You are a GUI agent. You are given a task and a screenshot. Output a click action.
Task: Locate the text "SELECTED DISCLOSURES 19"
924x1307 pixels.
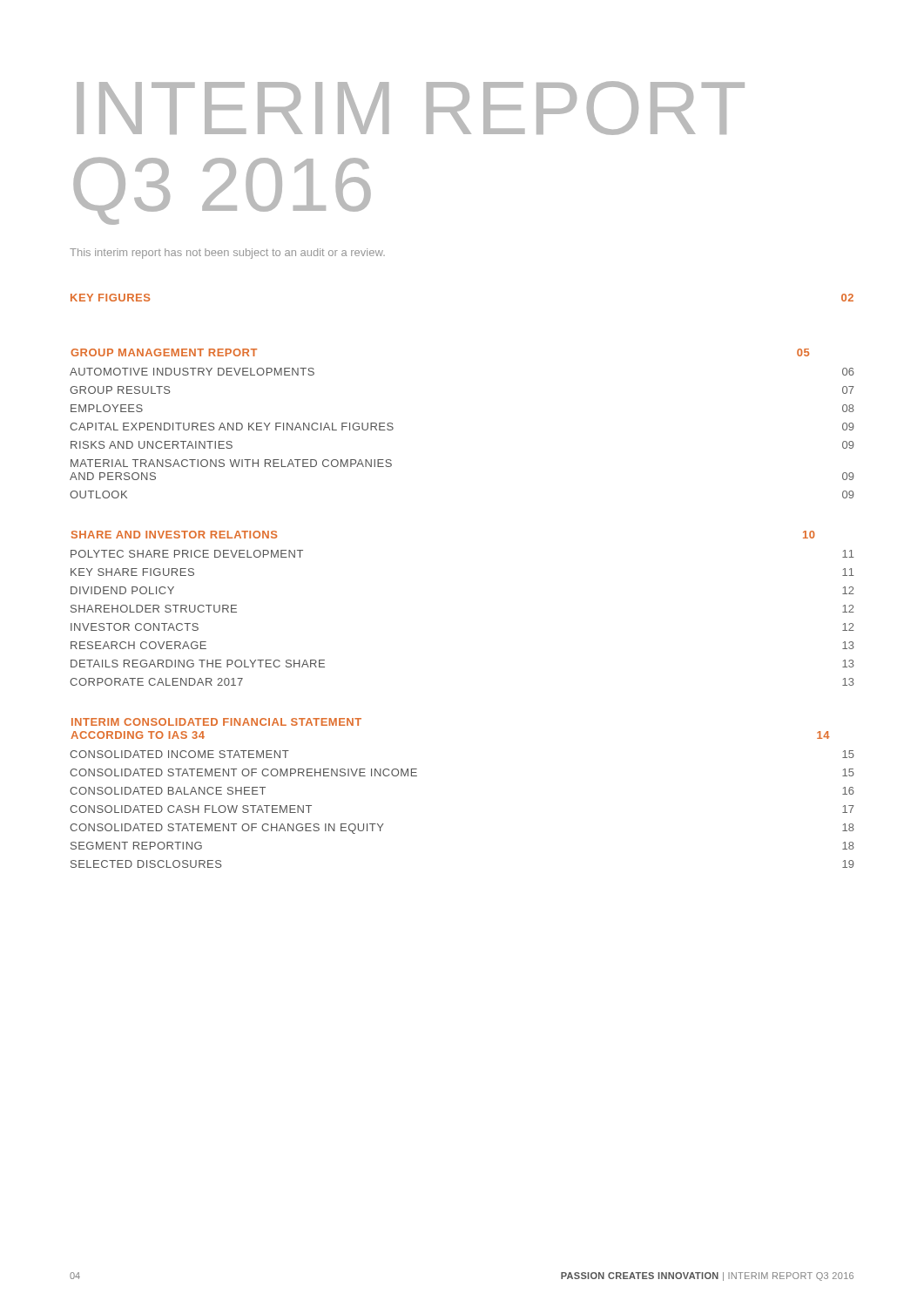coord(147,864)
